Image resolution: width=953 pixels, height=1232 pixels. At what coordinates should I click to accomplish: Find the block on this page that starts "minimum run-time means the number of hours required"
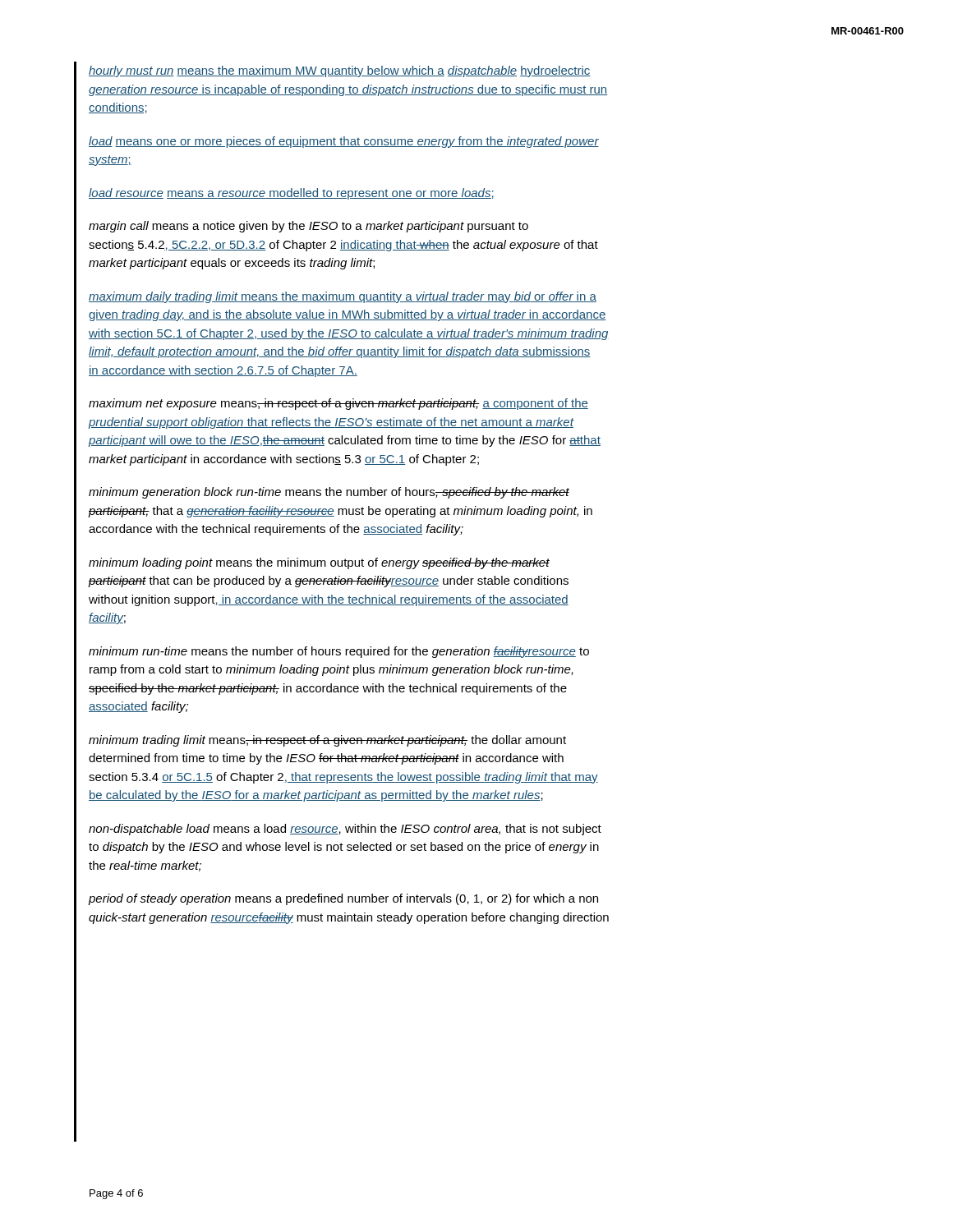[339, 678]
